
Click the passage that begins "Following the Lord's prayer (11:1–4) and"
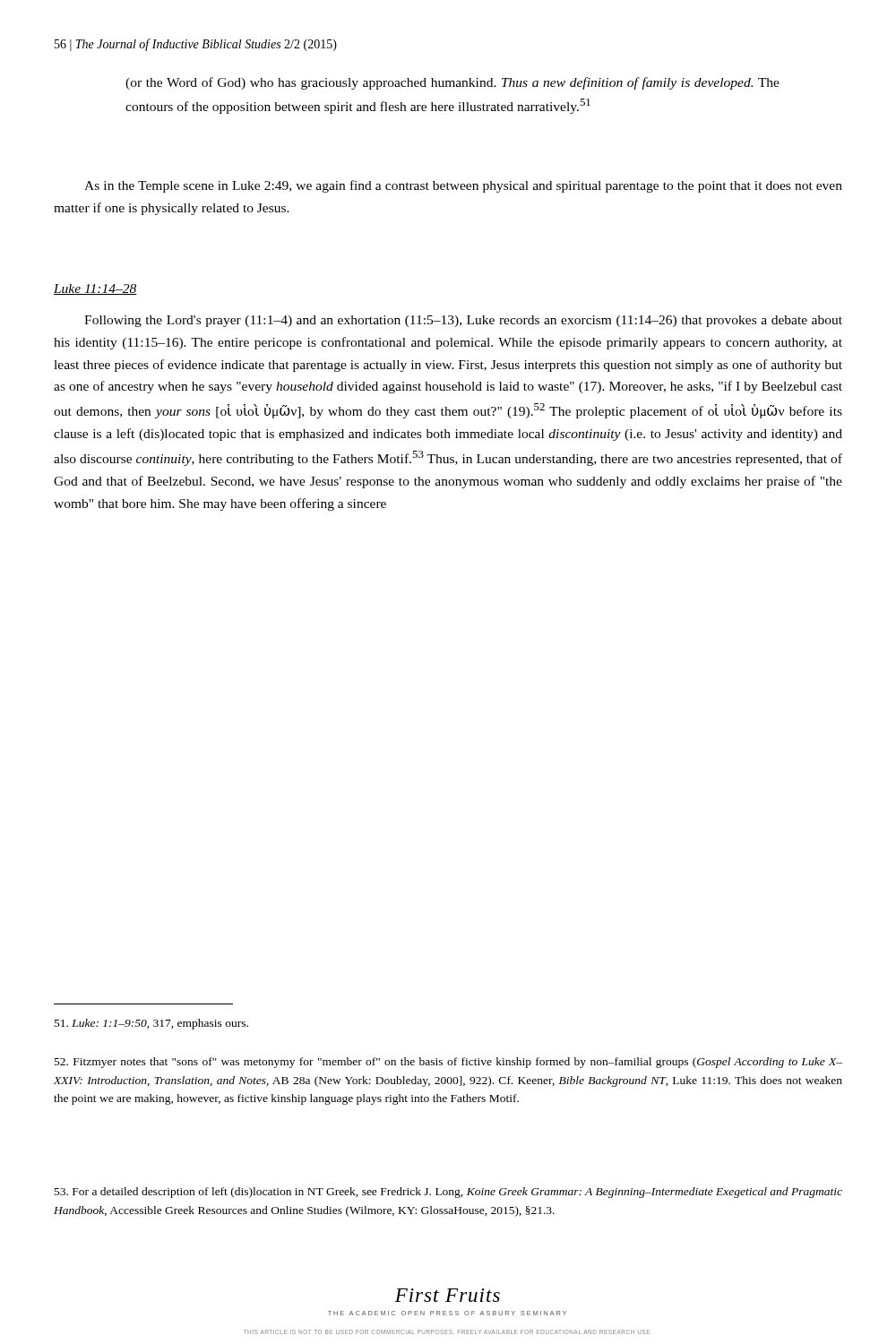pyautogui.click(x=448, y=412)
